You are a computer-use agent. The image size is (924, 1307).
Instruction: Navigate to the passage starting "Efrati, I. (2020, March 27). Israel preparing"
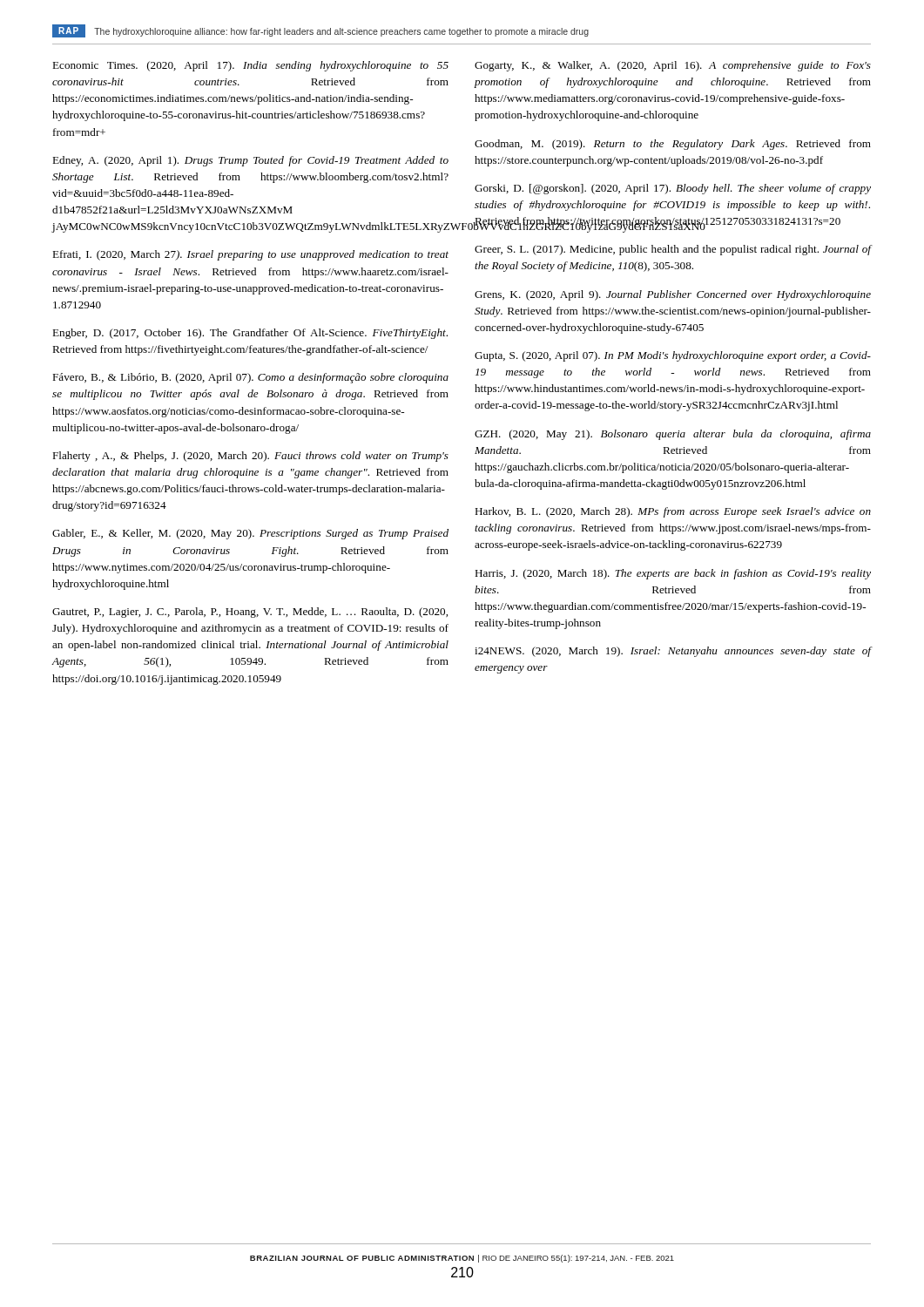[250, 279]
